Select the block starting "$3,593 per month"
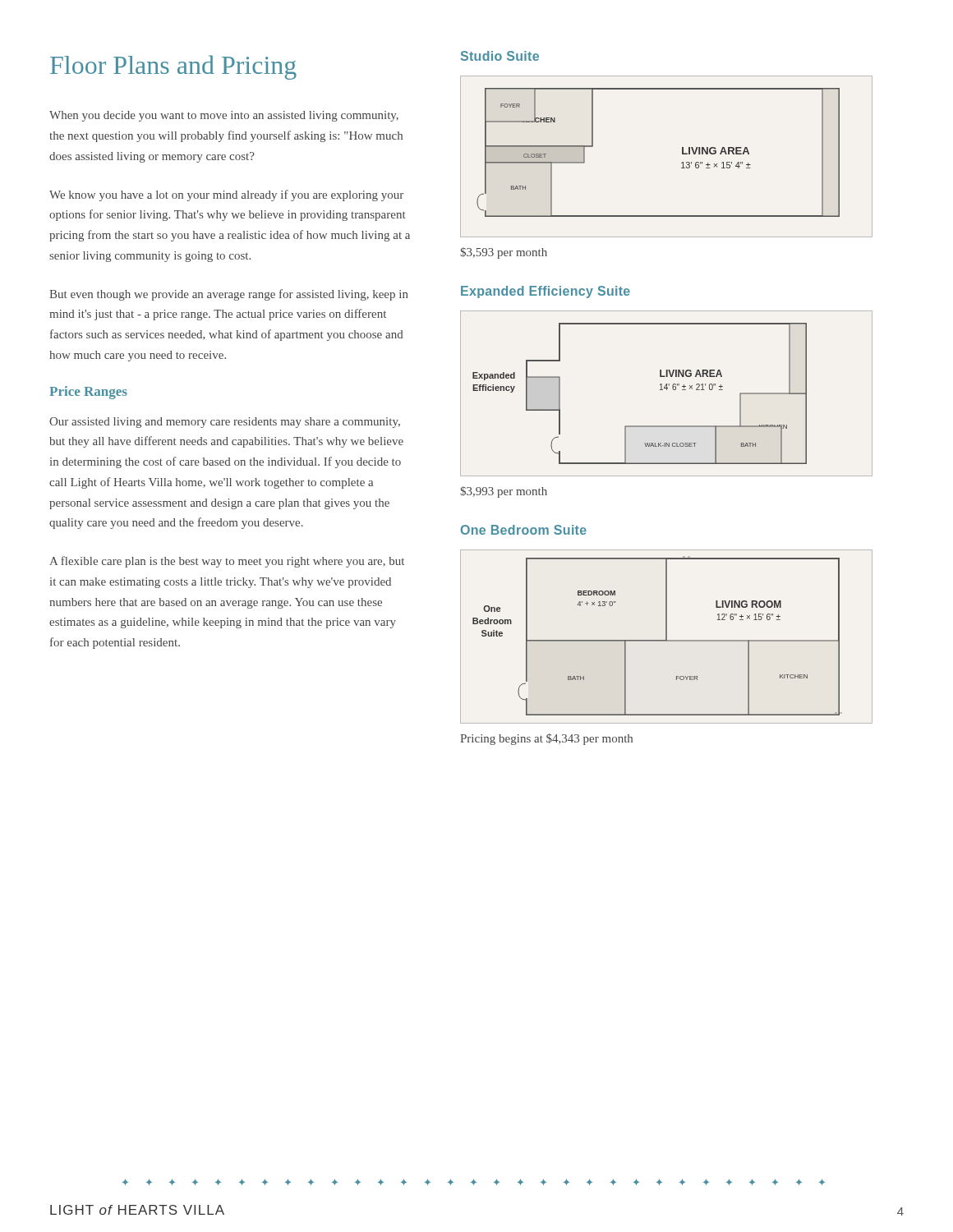The height and width of the screenshot is (1232, 953). click(x=504, y=253)
